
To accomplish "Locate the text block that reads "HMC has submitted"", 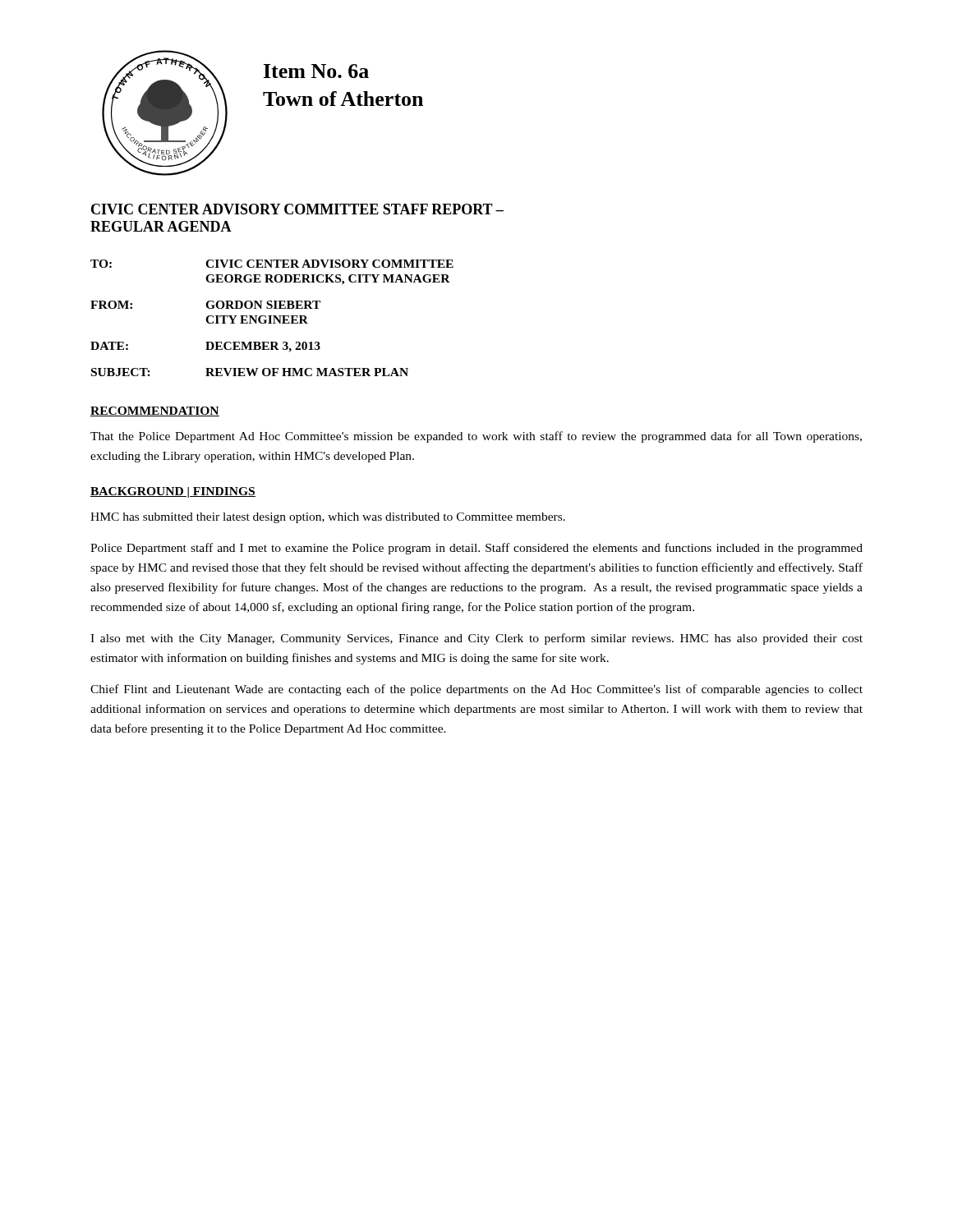I will 328,516.
